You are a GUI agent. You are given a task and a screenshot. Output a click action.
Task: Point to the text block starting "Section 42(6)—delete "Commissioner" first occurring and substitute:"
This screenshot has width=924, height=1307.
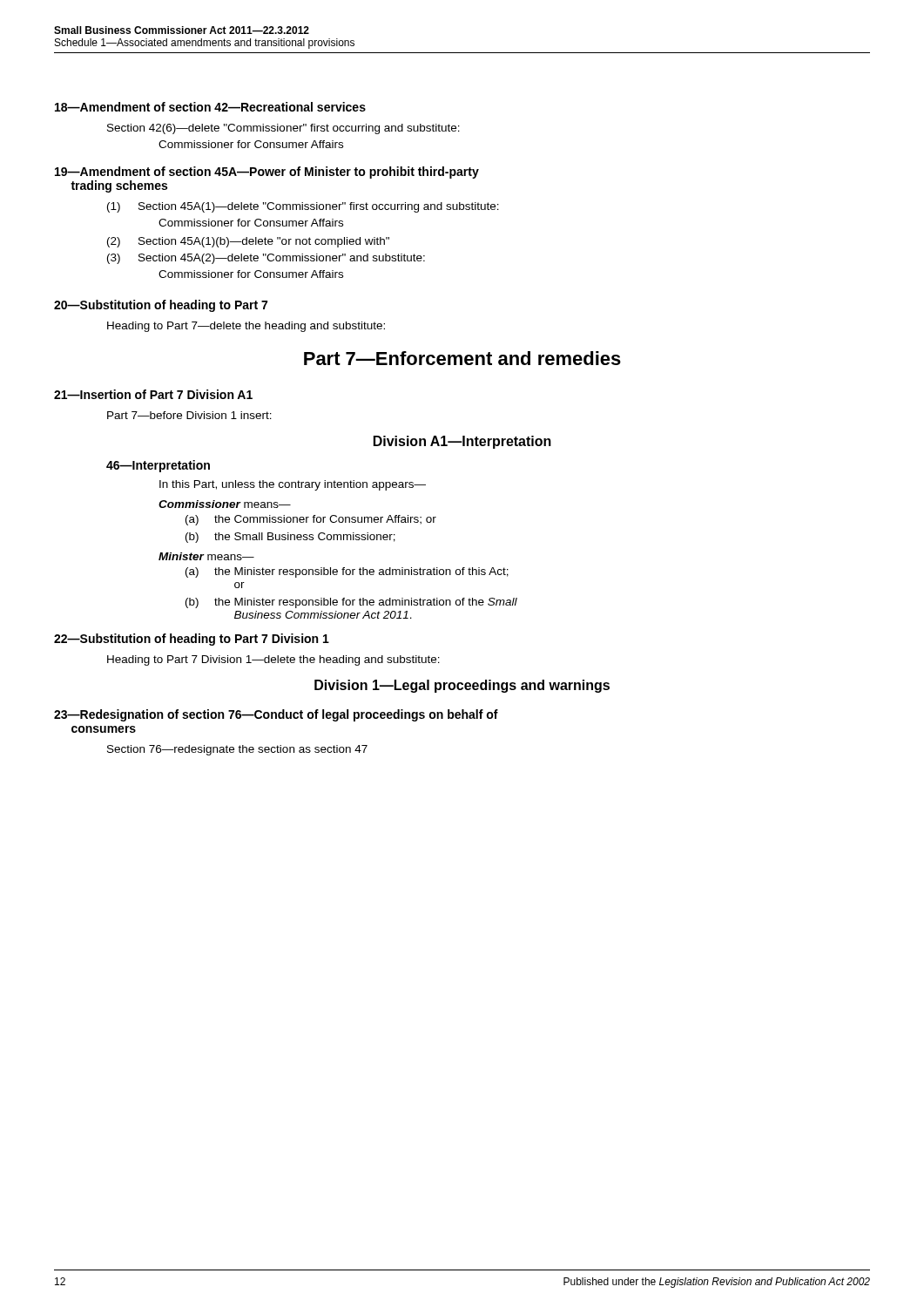coord(283,128)
